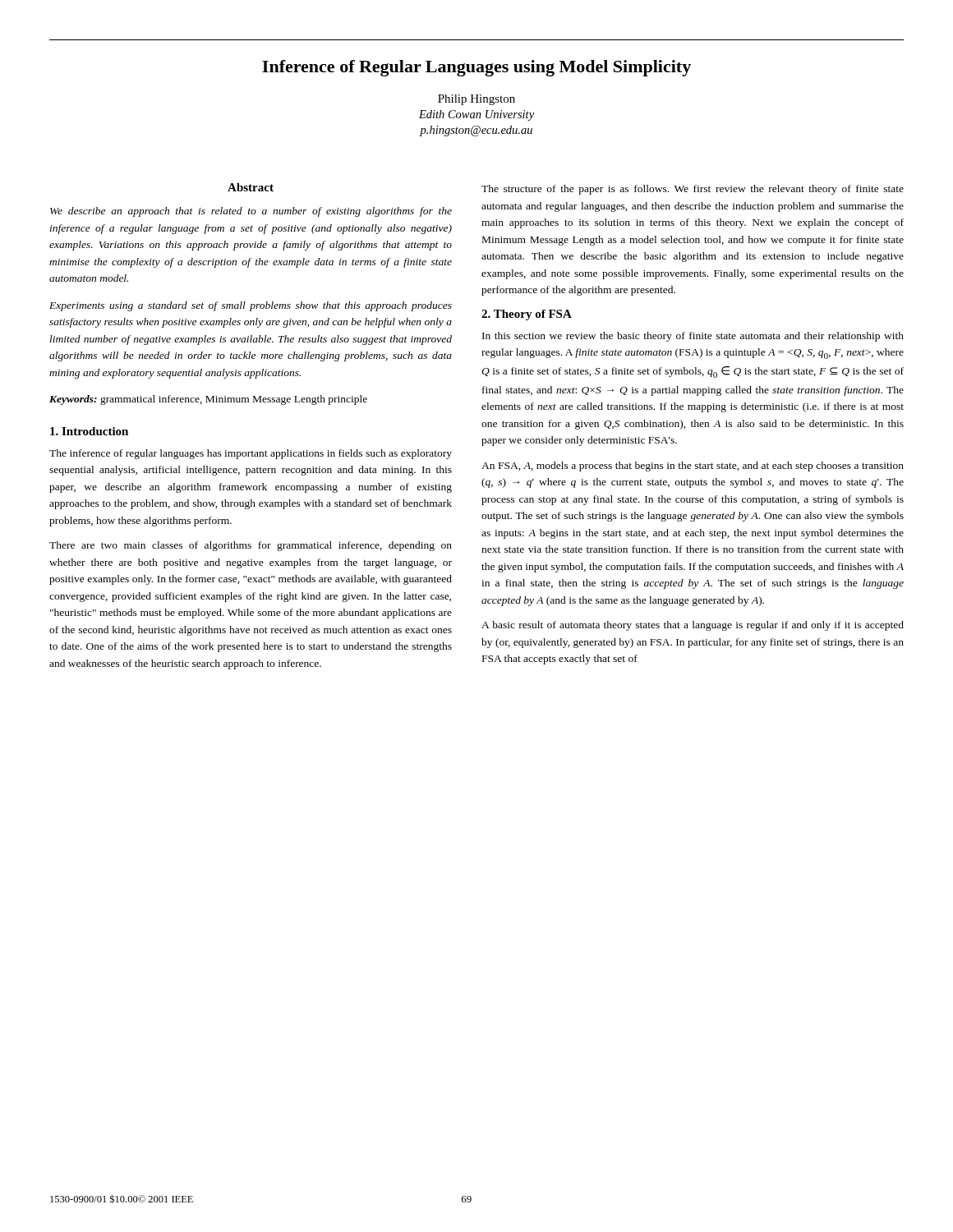Image resolution: width=953 pixels, height=1232 pixels.
Task: Find the text block with the text "Experiments using a standard set of small"
Action: (251, 338)
